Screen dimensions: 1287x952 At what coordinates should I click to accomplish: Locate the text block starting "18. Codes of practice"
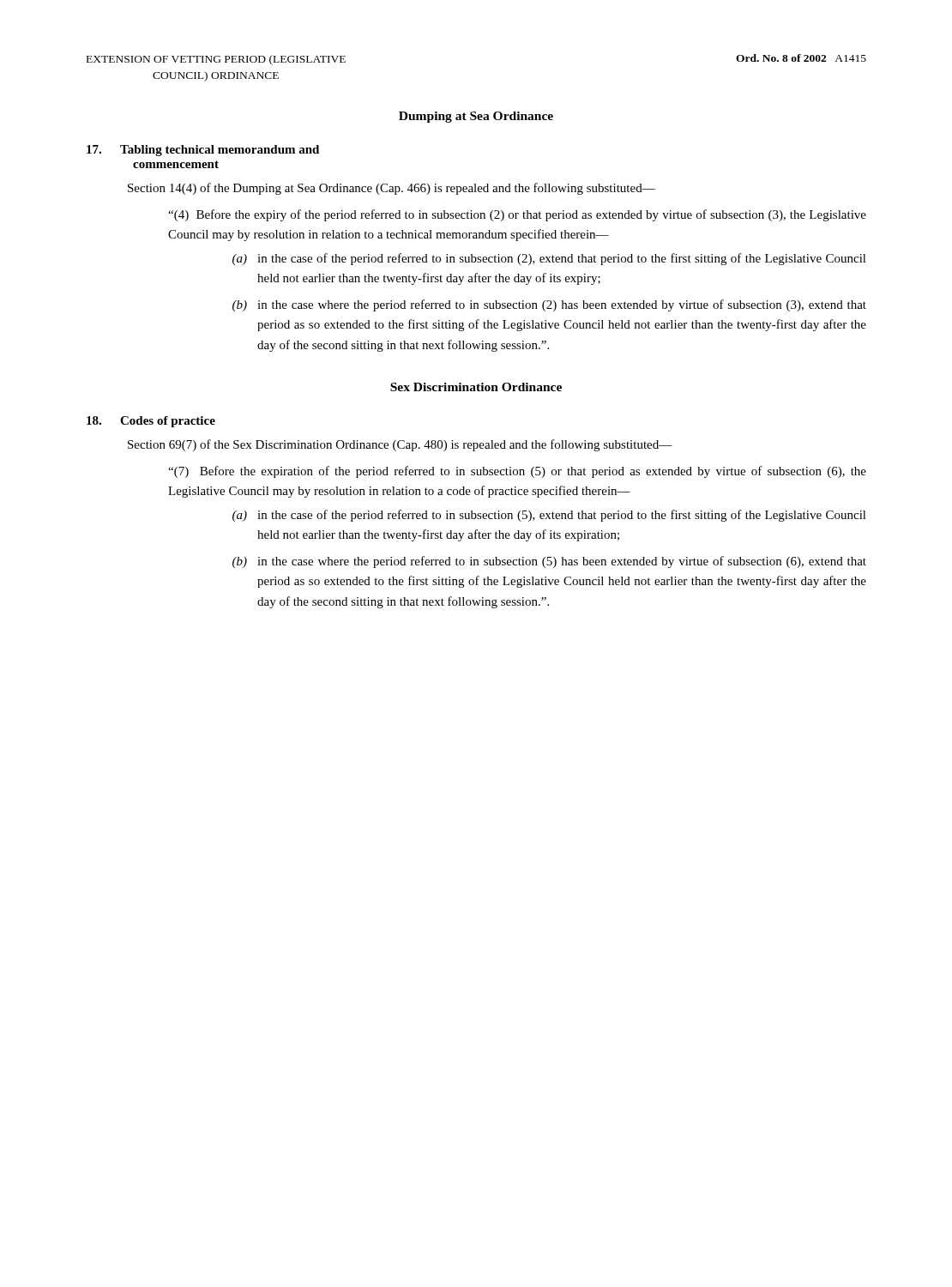coord(151,422)
